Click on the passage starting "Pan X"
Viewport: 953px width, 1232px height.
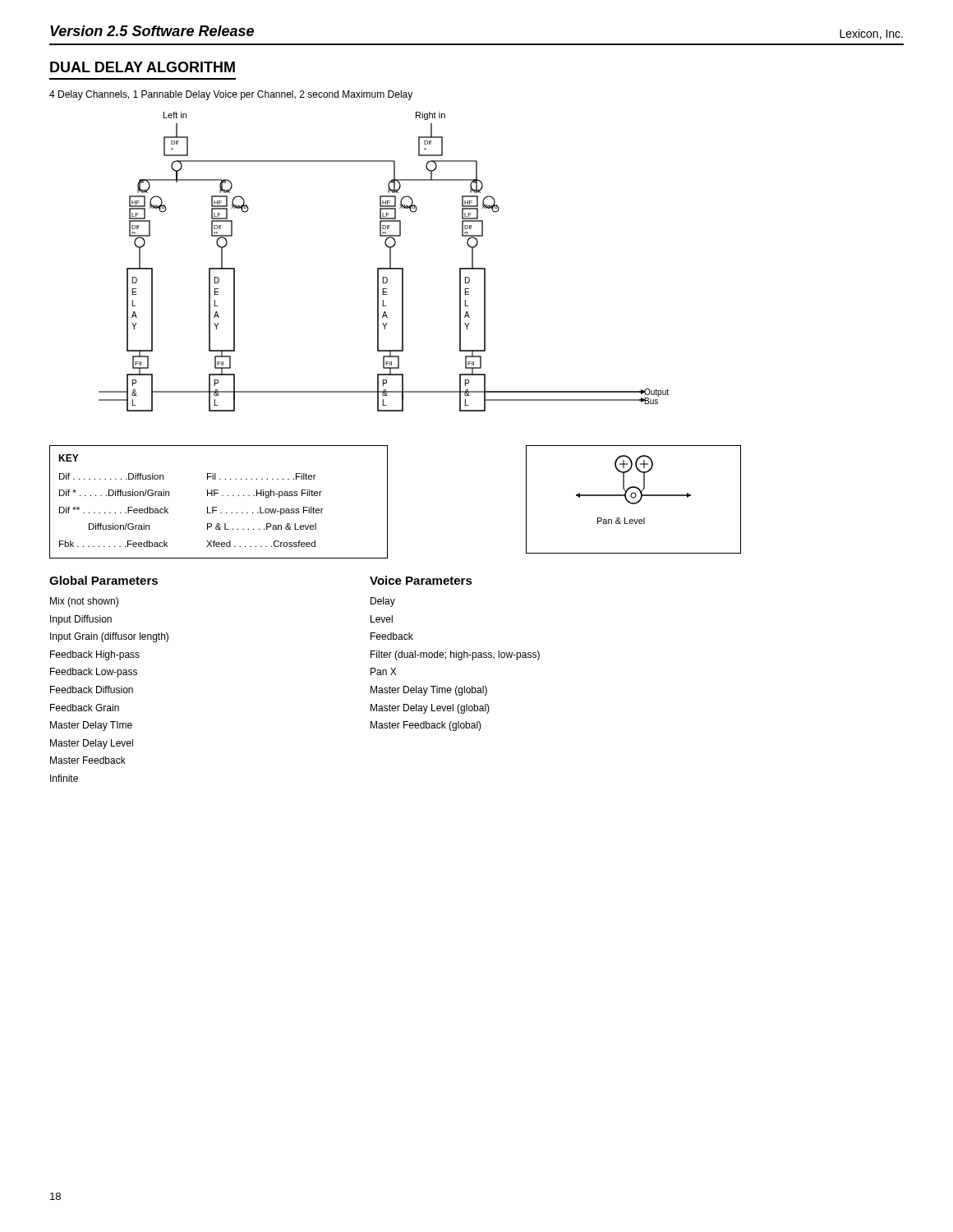[x=383, y=672]
